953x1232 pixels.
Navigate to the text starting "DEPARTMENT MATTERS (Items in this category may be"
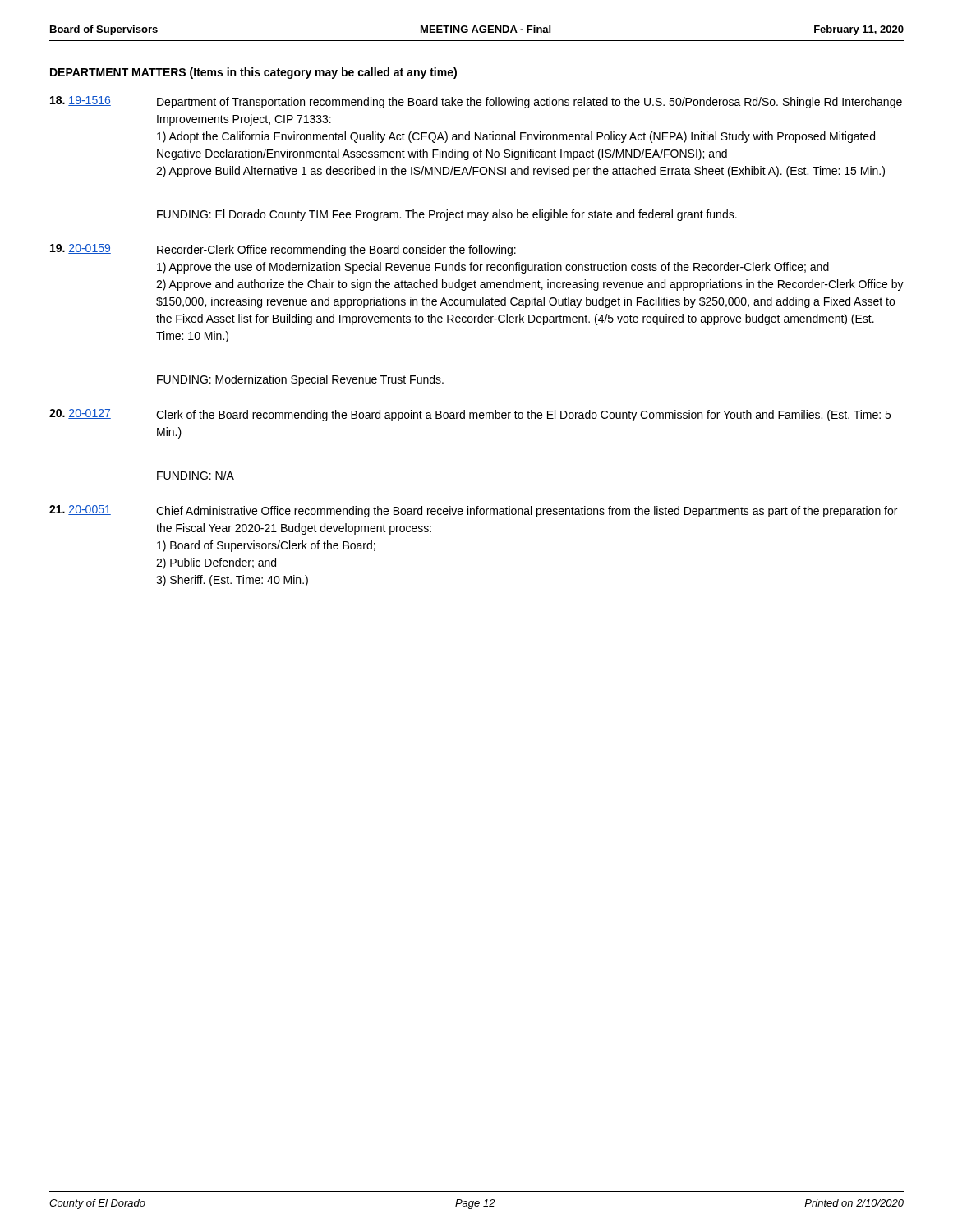coord(253,72)
